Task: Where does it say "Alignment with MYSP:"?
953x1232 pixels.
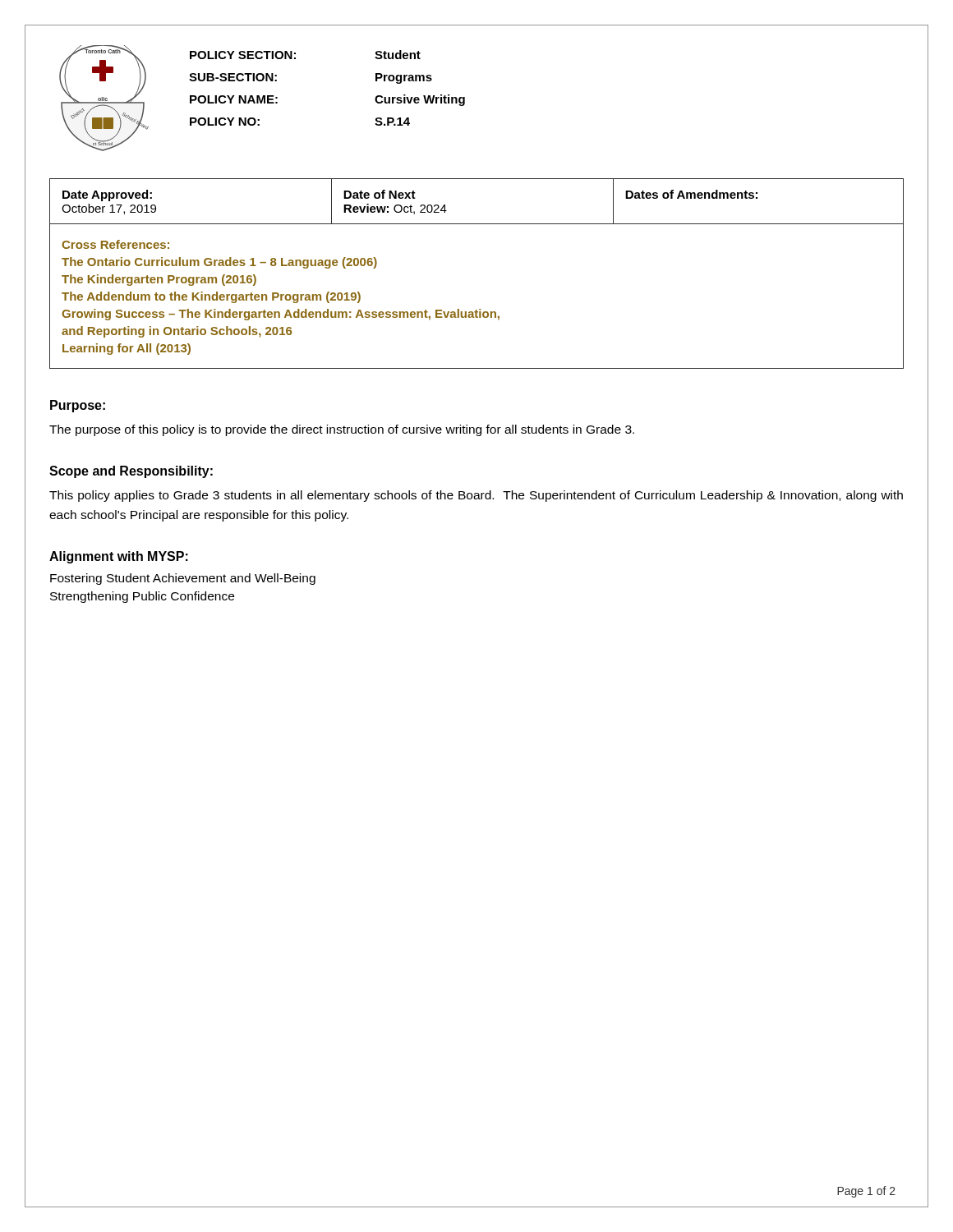Action: [x=119, y=556]
